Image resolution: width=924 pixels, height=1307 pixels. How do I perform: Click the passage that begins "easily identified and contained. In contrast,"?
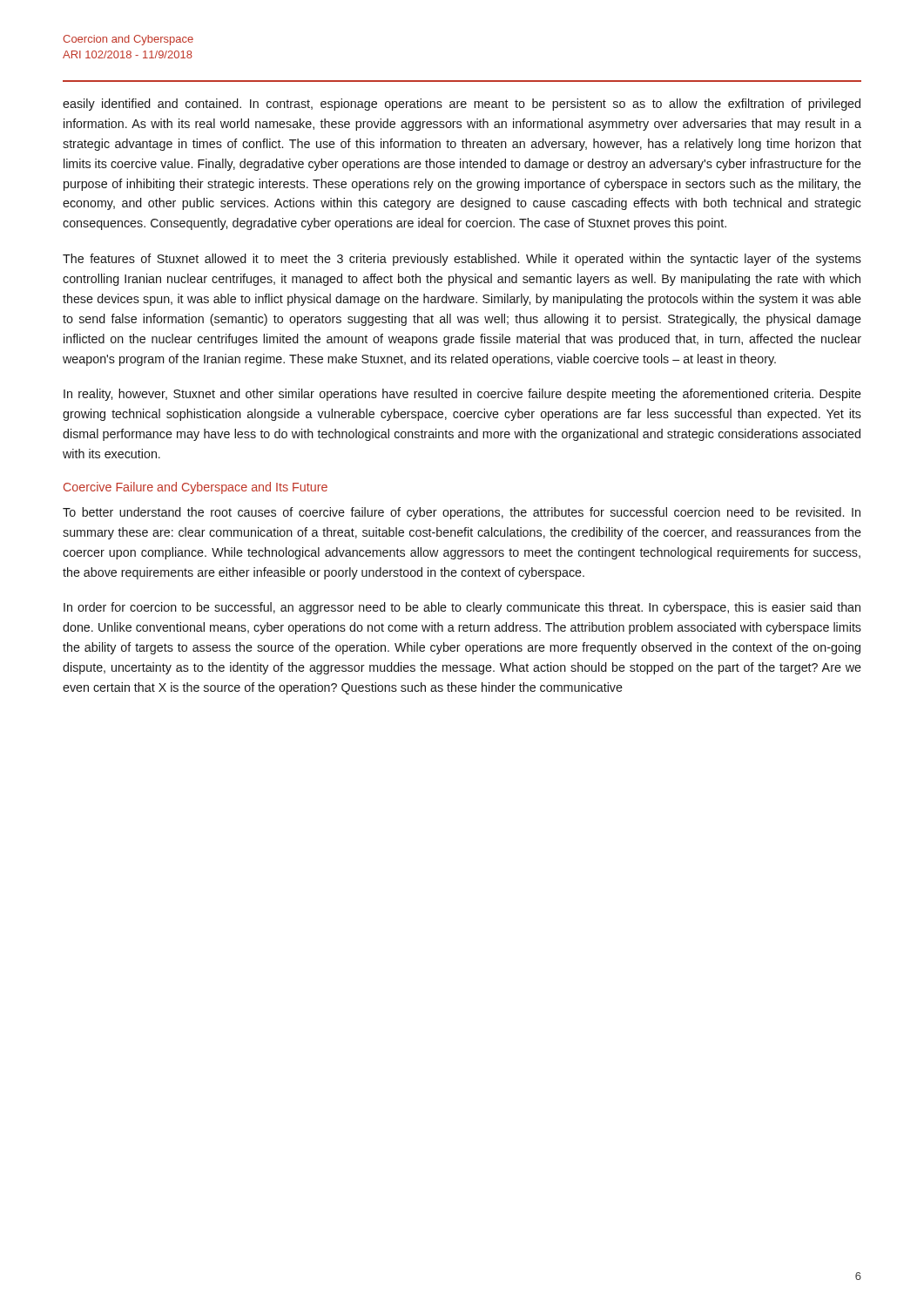462,164
